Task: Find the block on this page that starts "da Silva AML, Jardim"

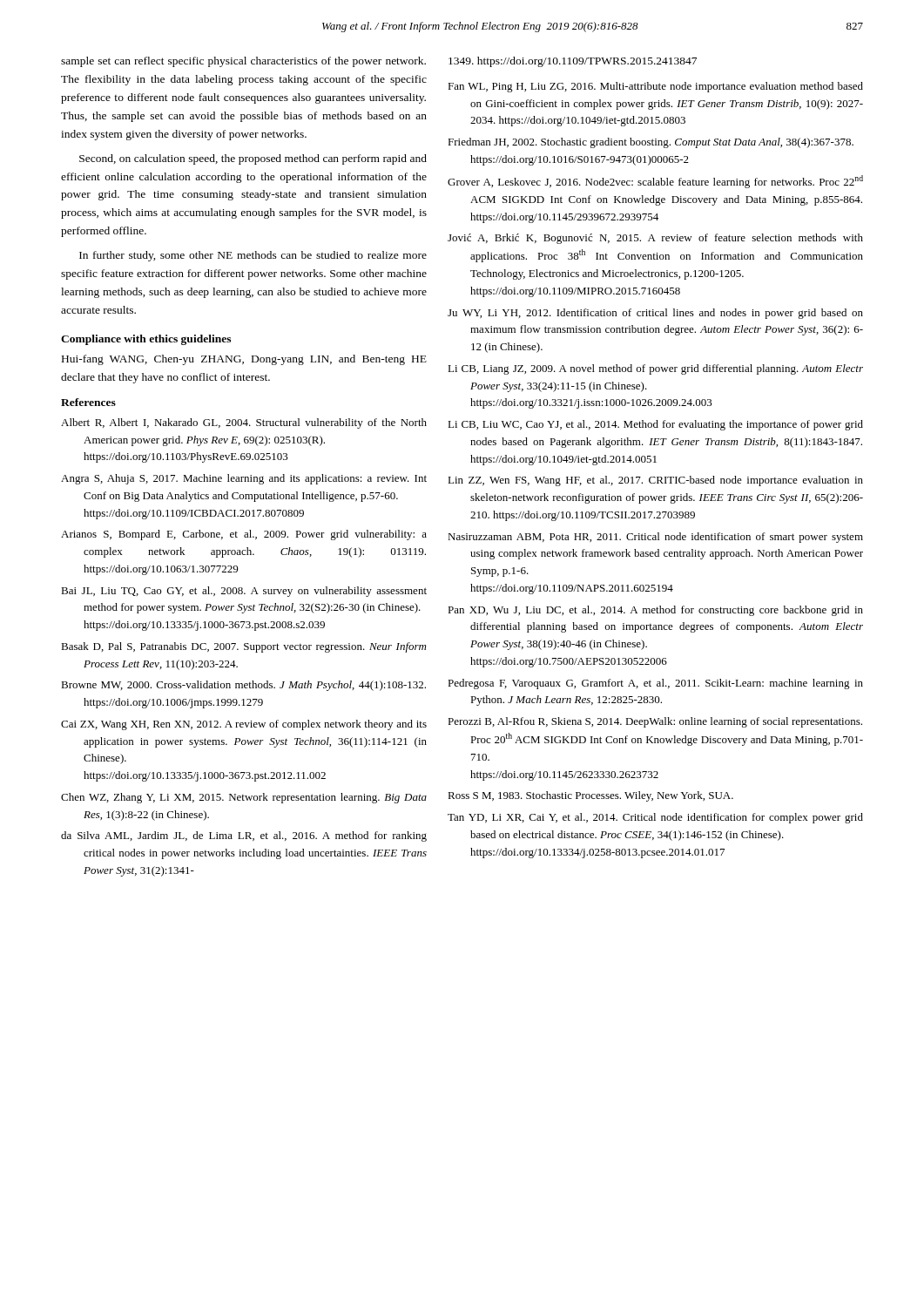Action: (x=244, y=853)
